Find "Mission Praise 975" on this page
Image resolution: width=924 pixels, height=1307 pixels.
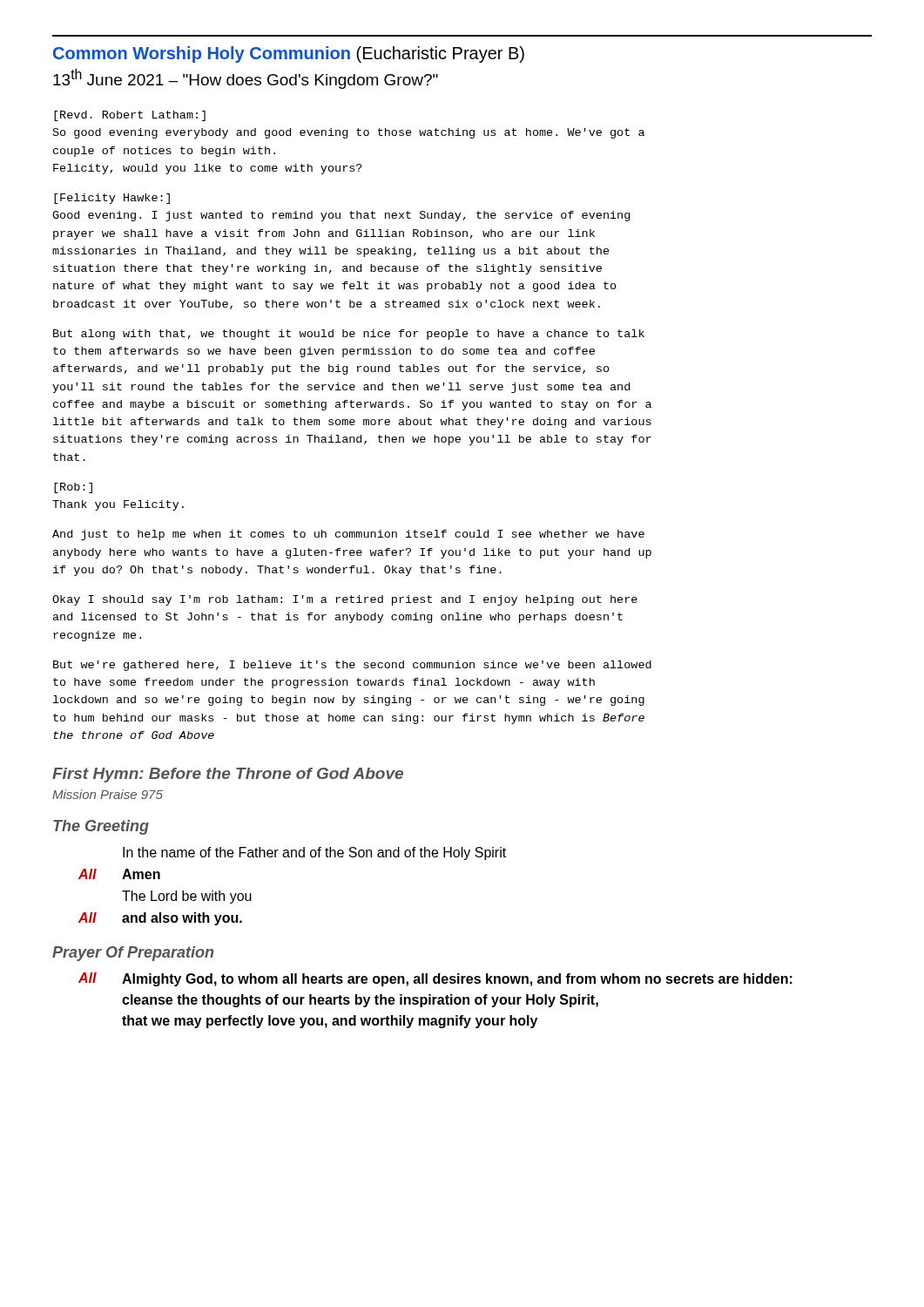(108, 794)
